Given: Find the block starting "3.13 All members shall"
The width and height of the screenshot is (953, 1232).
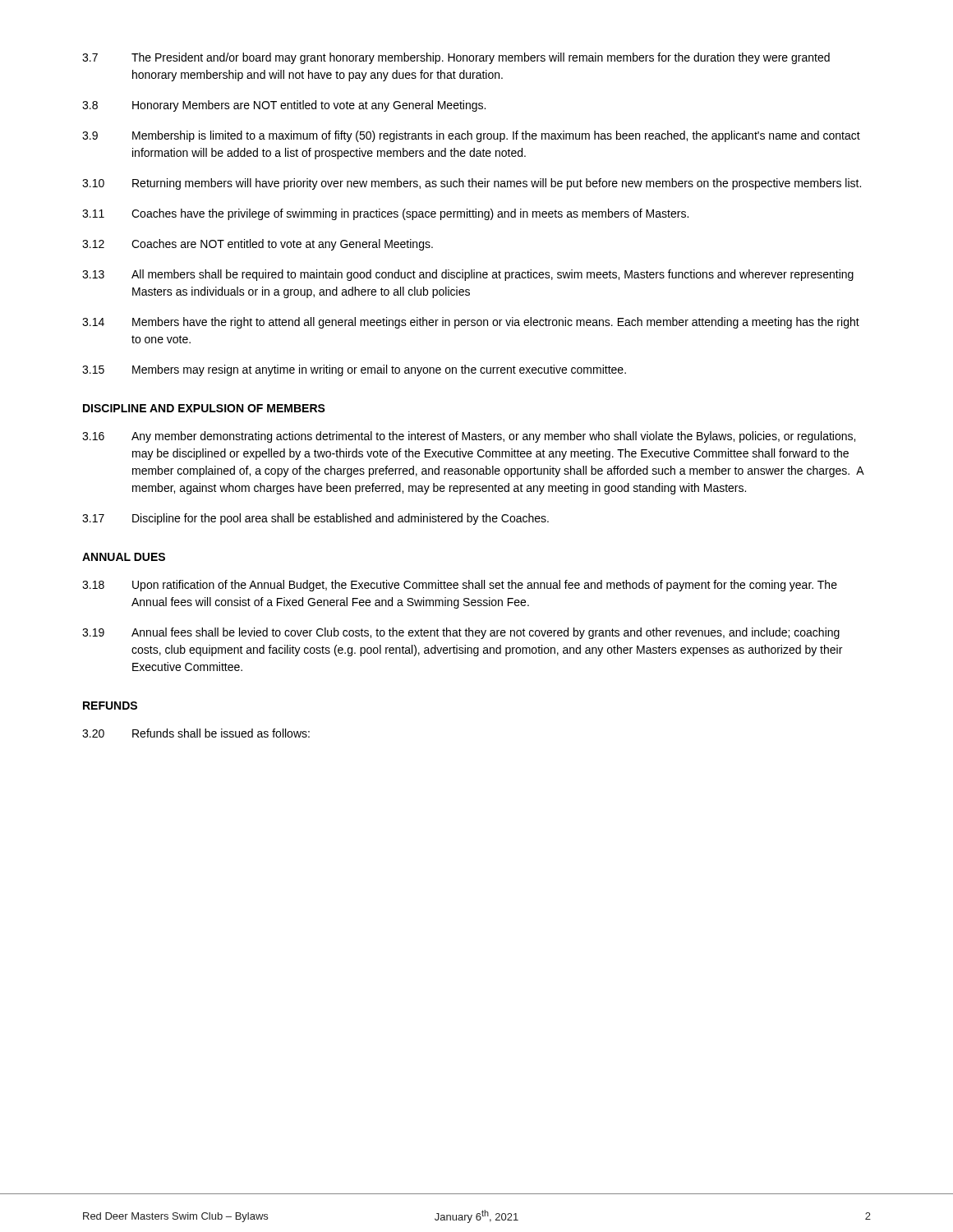Looking at the screenshot, I should [x=476, y=283].
